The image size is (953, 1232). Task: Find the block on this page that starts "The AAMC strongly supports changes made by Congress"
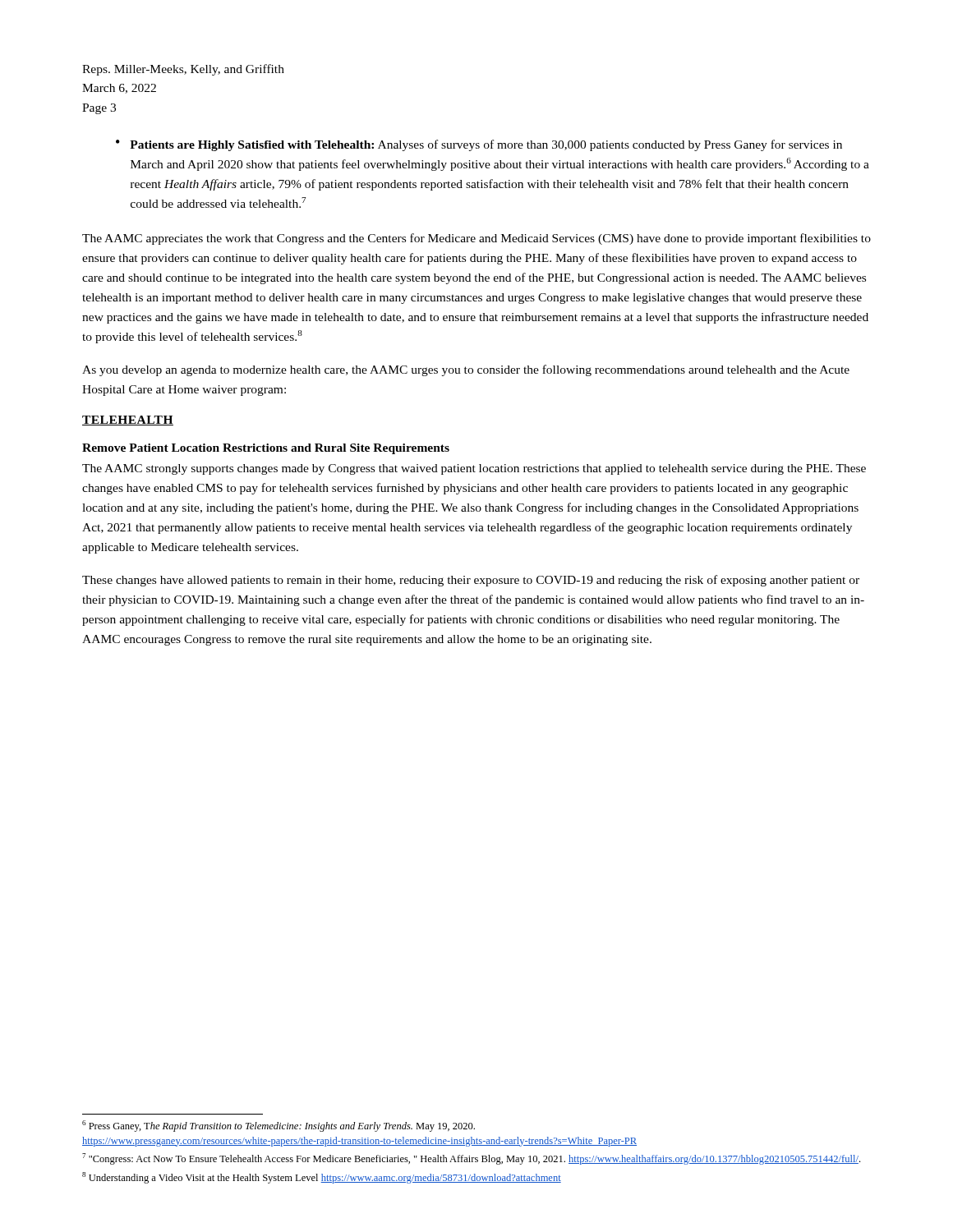click(474, 507)
